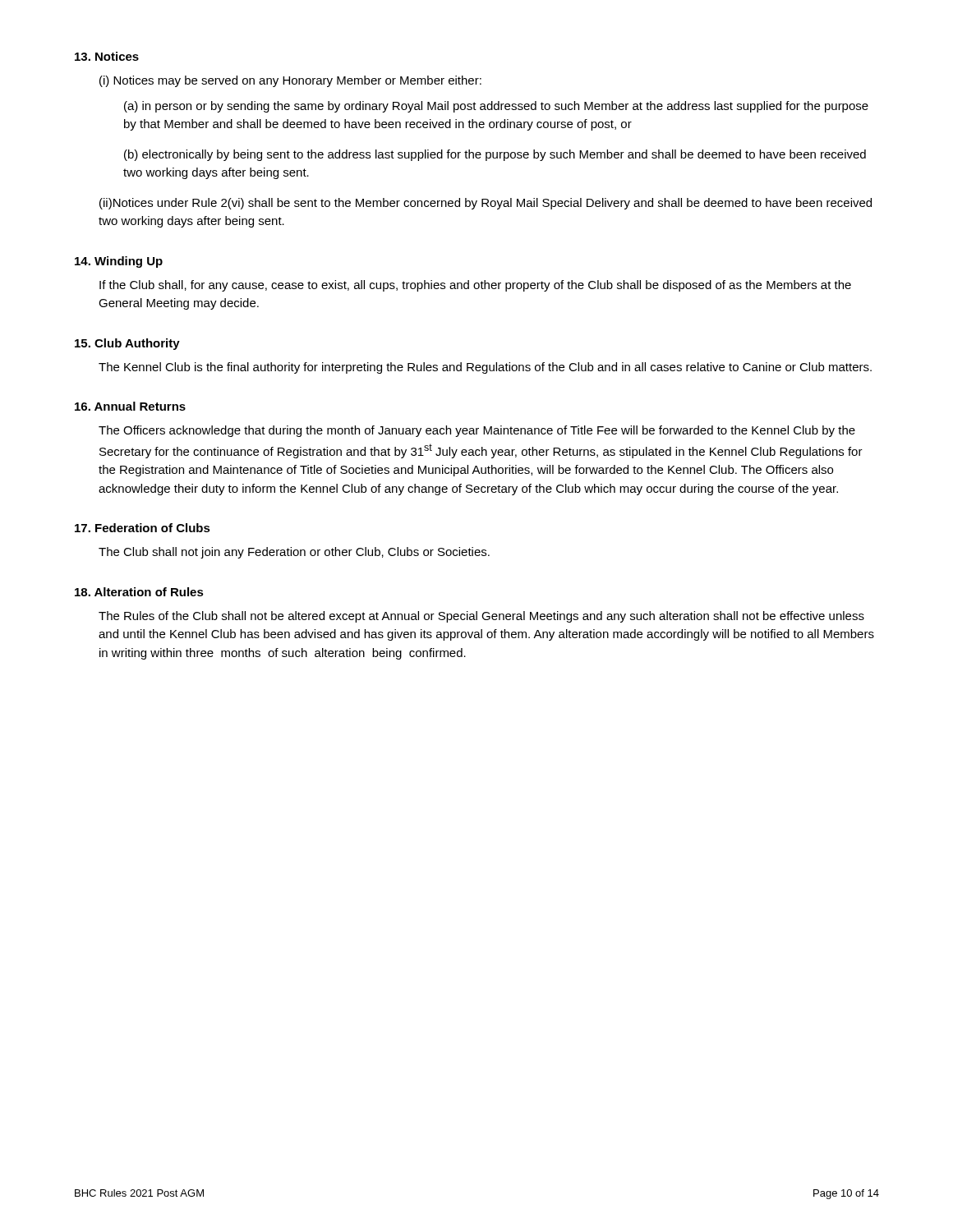The width and height of the screenshot is (953, 1232).
Task: Click the passage that begins "The Kennel Club is the final authority for"
Action: (x=486, y=366)
